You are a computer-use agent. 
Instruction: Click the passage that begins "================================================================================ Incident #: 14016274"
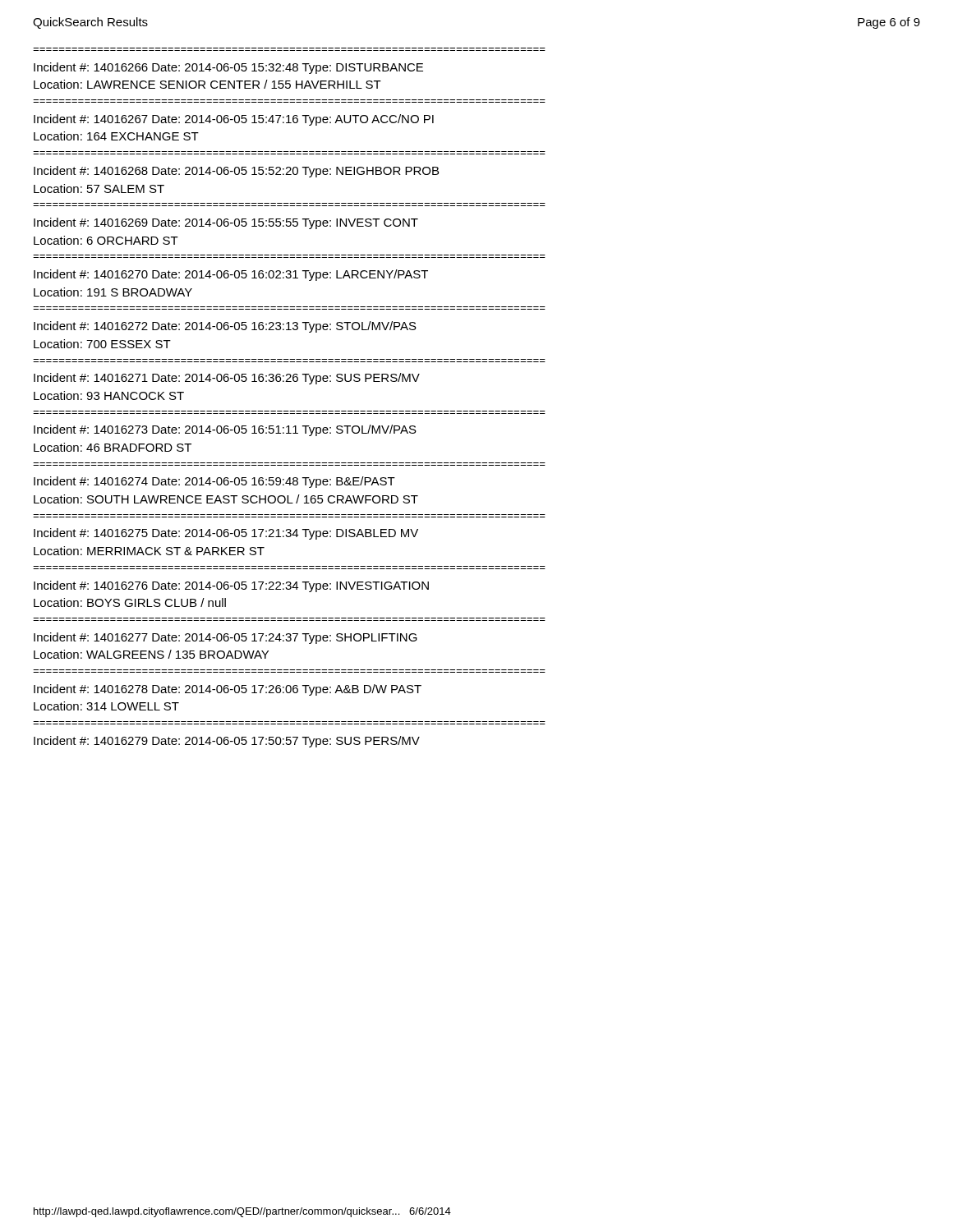tap(214, 482)
